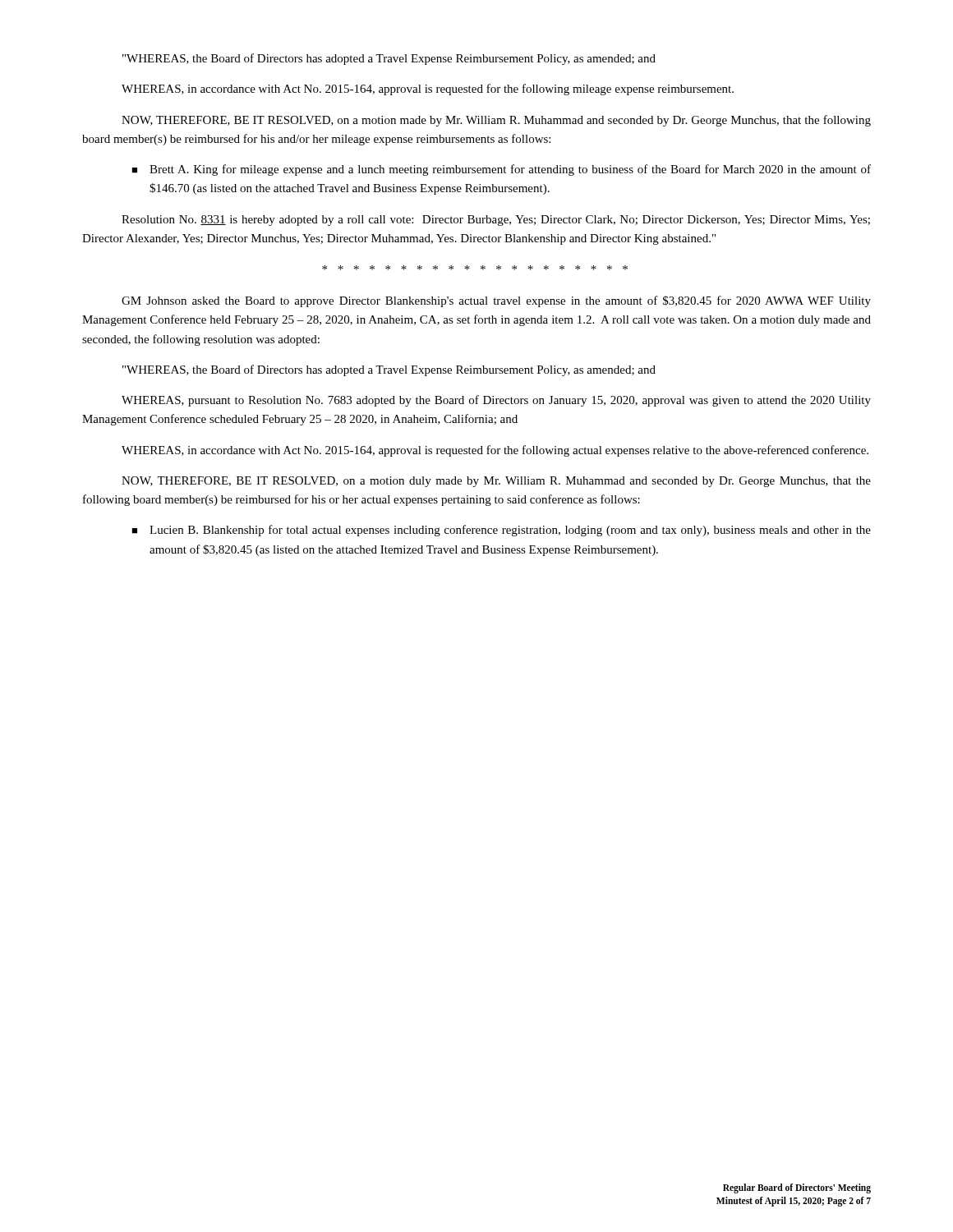The width and height of the screenshot is (953, 1232).
Task: Point to the passage starting "■ Lucien B. Blankenship for total actual"
Action: 501,540
